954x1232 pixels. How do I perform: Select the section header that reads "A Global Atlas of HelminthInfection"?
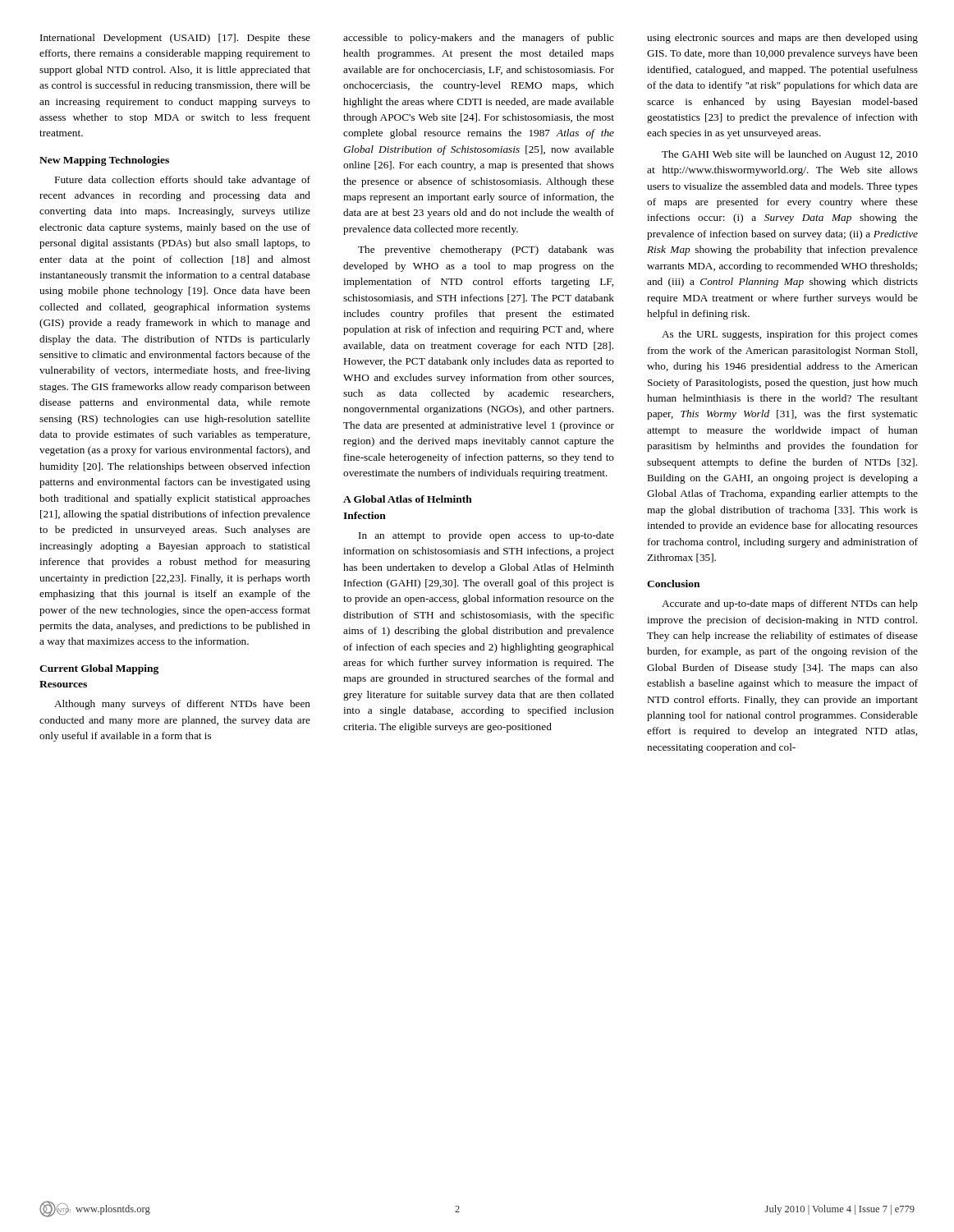408,507
